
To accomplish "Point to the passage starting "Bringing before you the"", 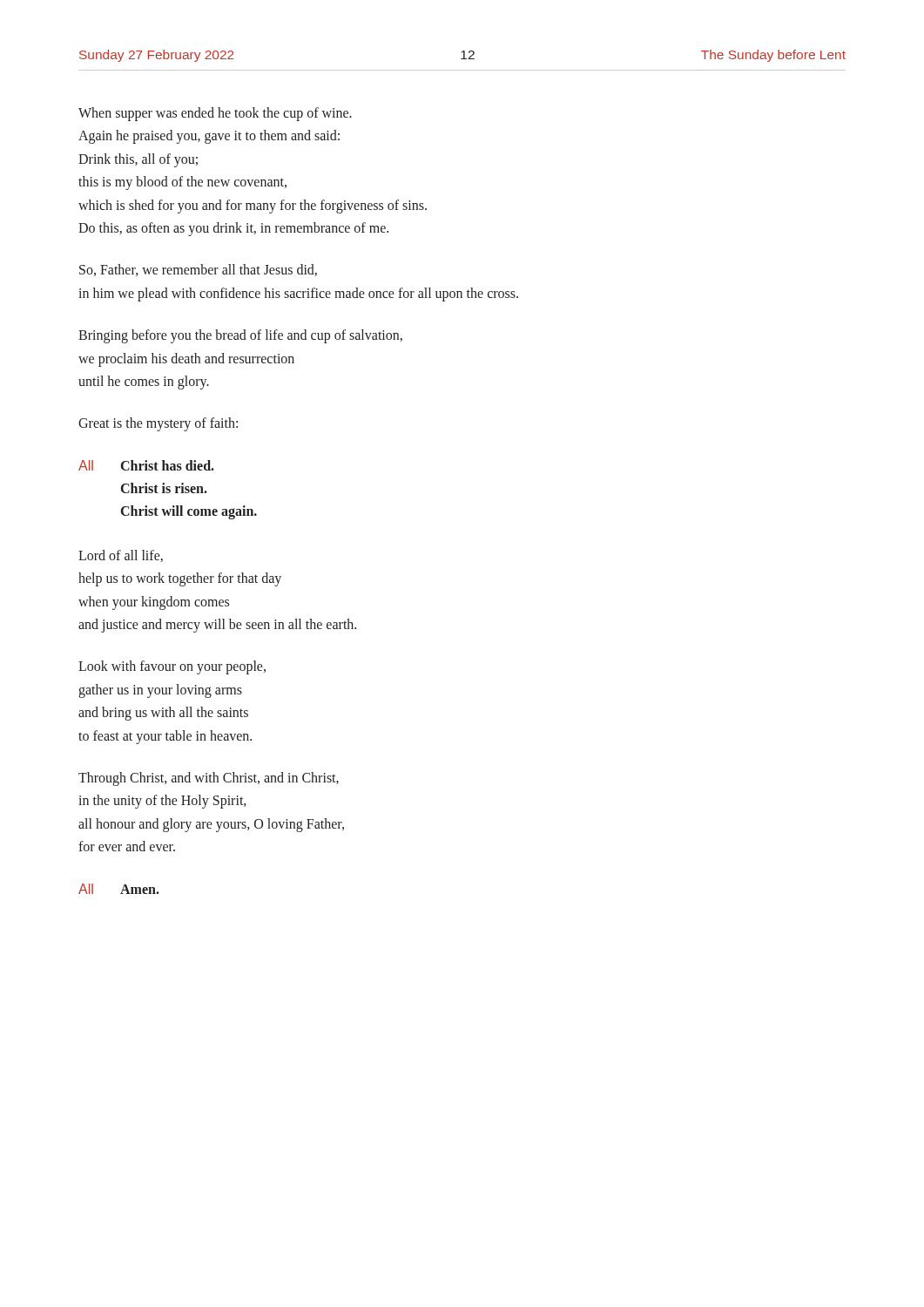I will [x=241, y=358].
